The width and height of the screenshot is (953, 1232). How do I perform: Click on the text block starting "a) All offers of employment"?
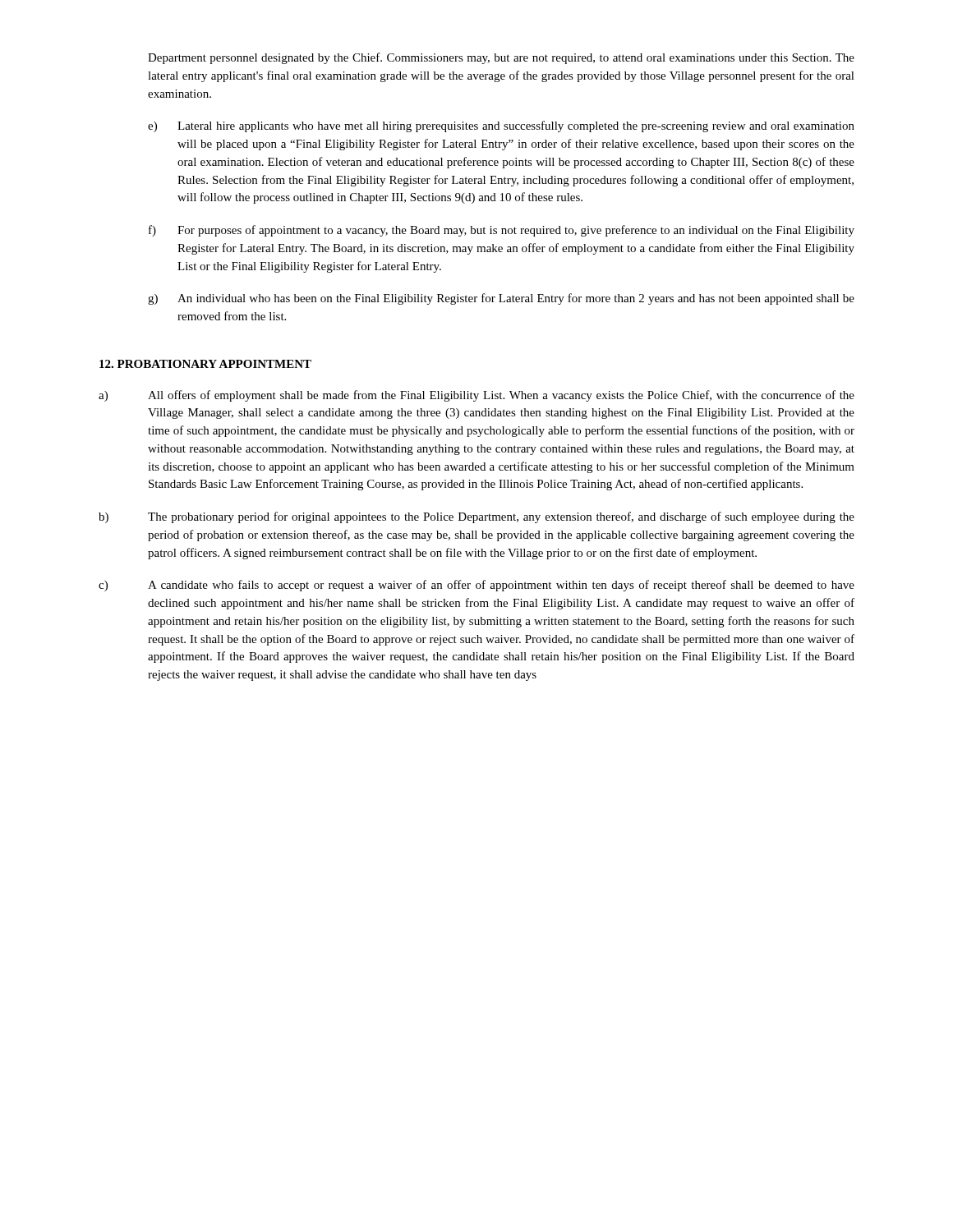coord(476,440)
